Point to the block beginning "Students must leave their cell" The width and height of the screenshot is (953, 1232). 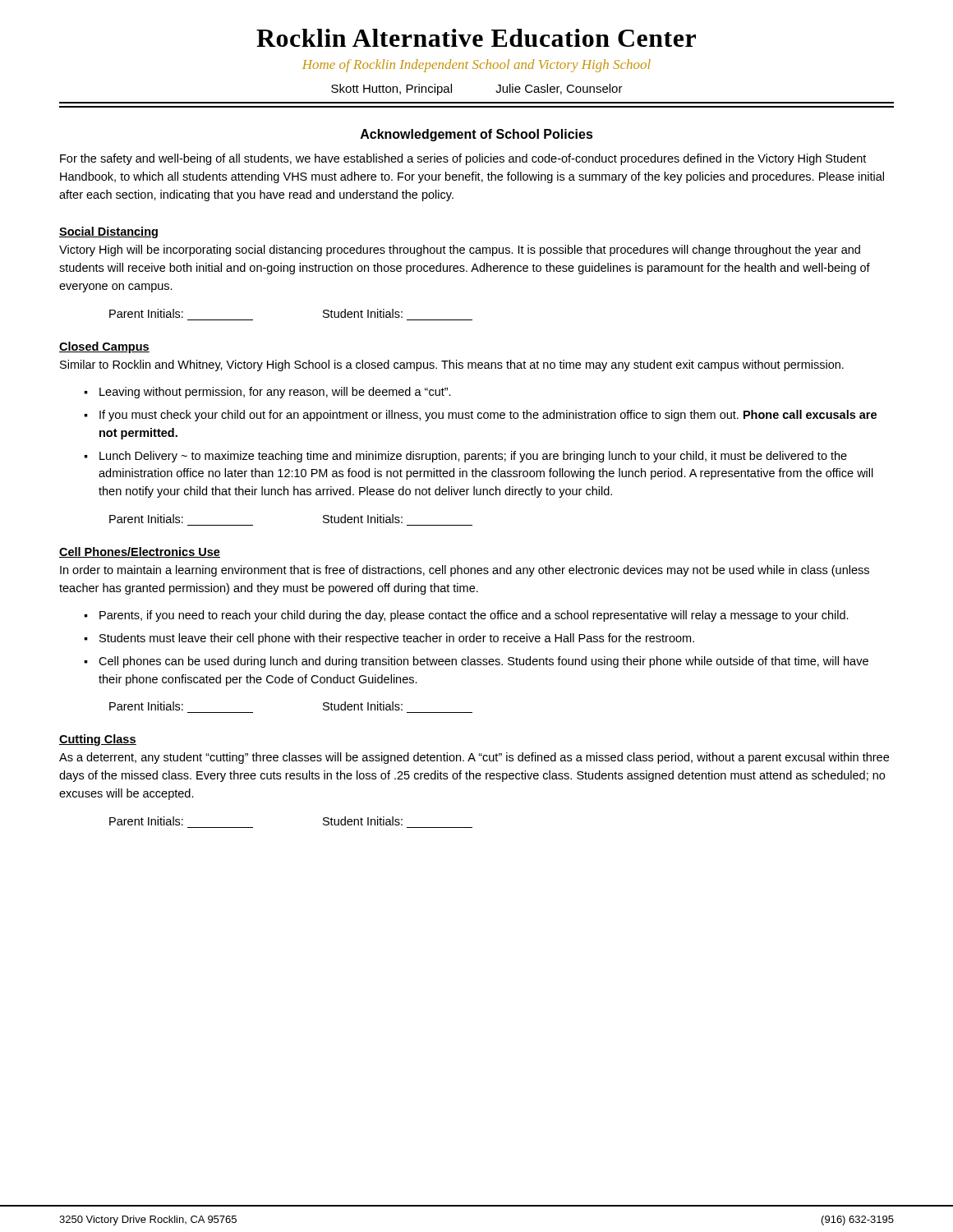tap(397, 638)
